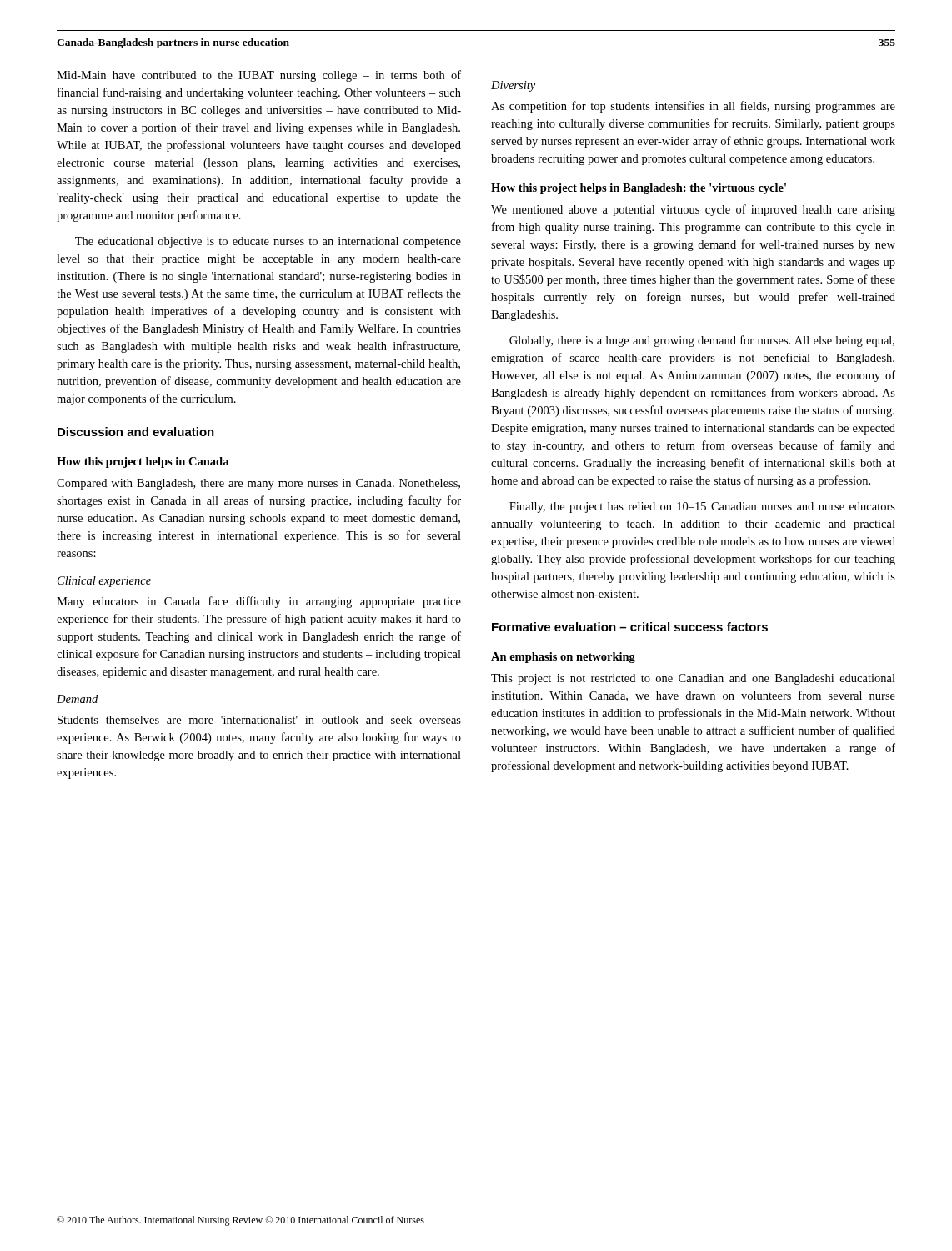Click on the text block that says "The educational objective is to educate nurses"

[x=259, y=320]
